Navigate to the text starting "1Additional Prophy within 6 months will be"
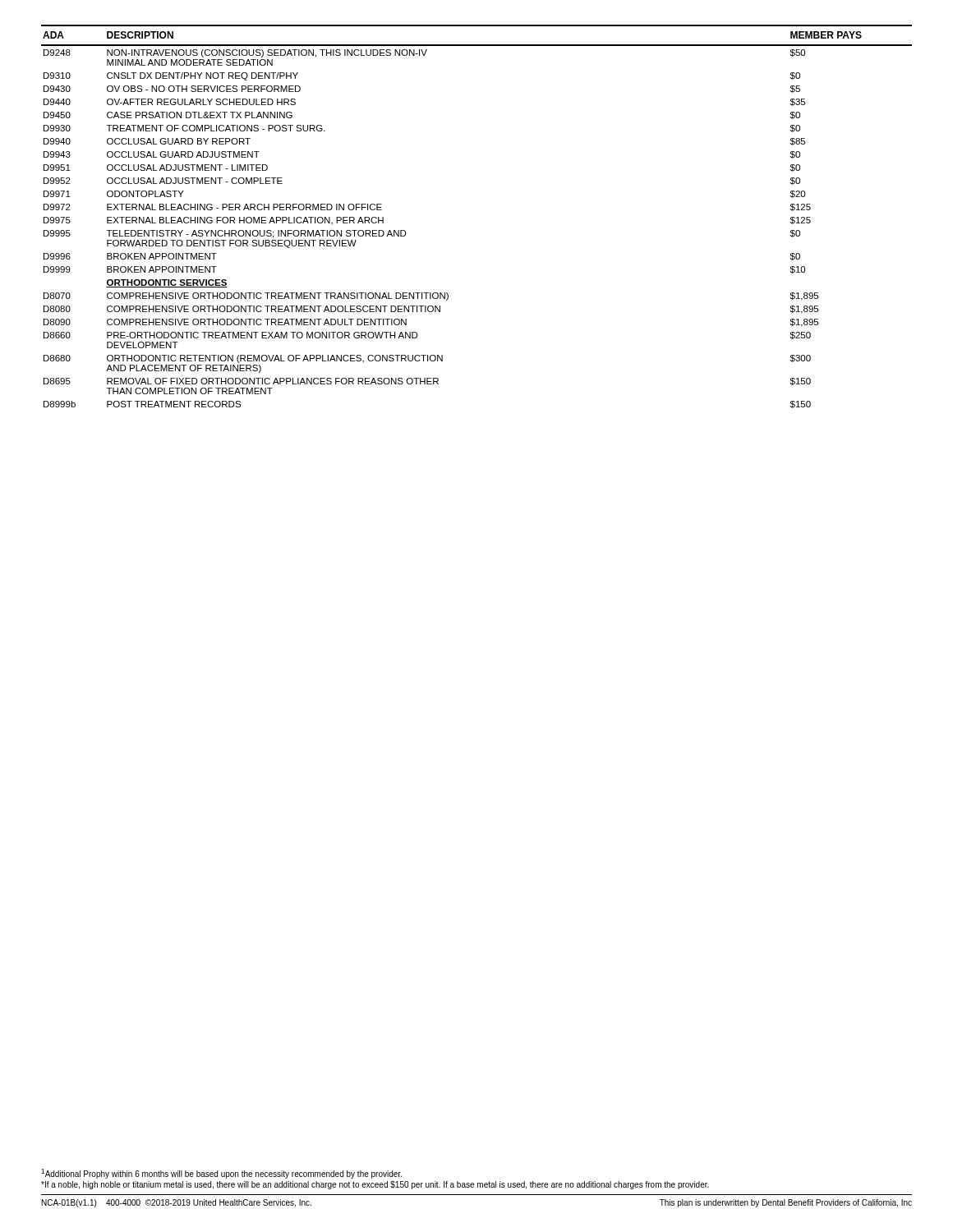 [x=222, y=1173]
